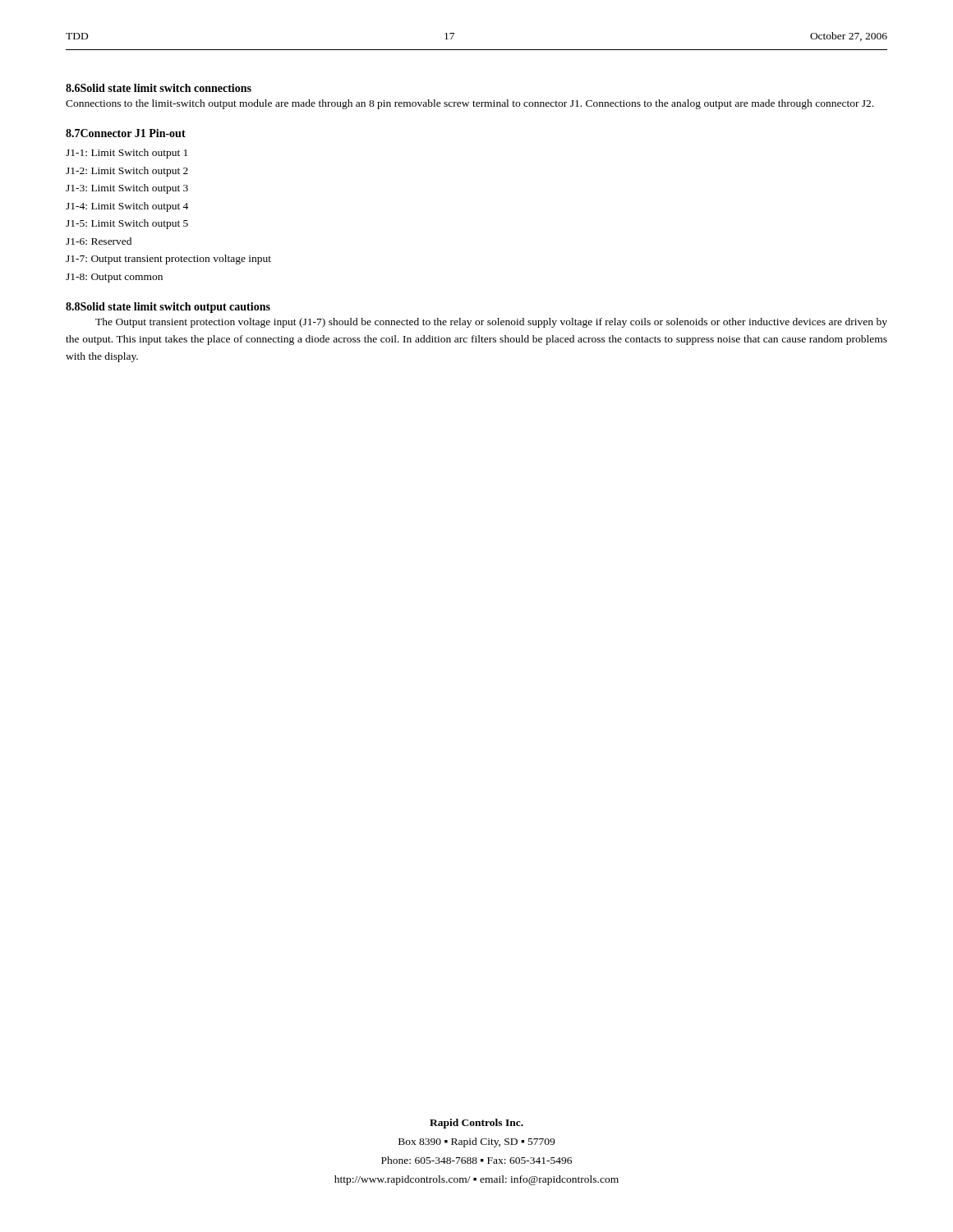The height and width of the screenshot is (1232, 953).
Task: Click the passage that begins "J1-7: Output transient"
Action: [168, 259]
